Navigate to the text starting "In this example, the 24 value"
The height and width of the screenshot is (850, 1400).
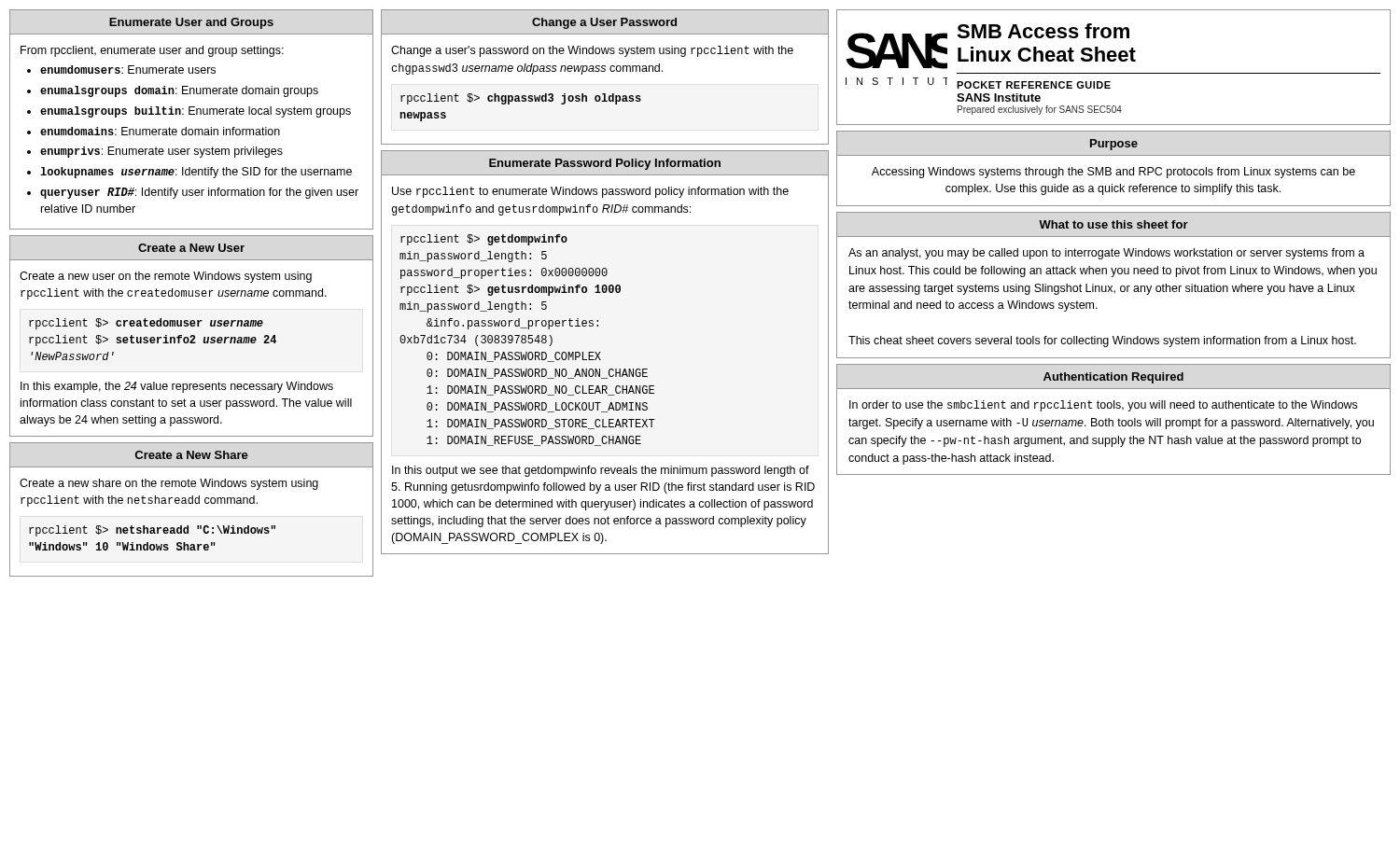click(x=186, y=403)
